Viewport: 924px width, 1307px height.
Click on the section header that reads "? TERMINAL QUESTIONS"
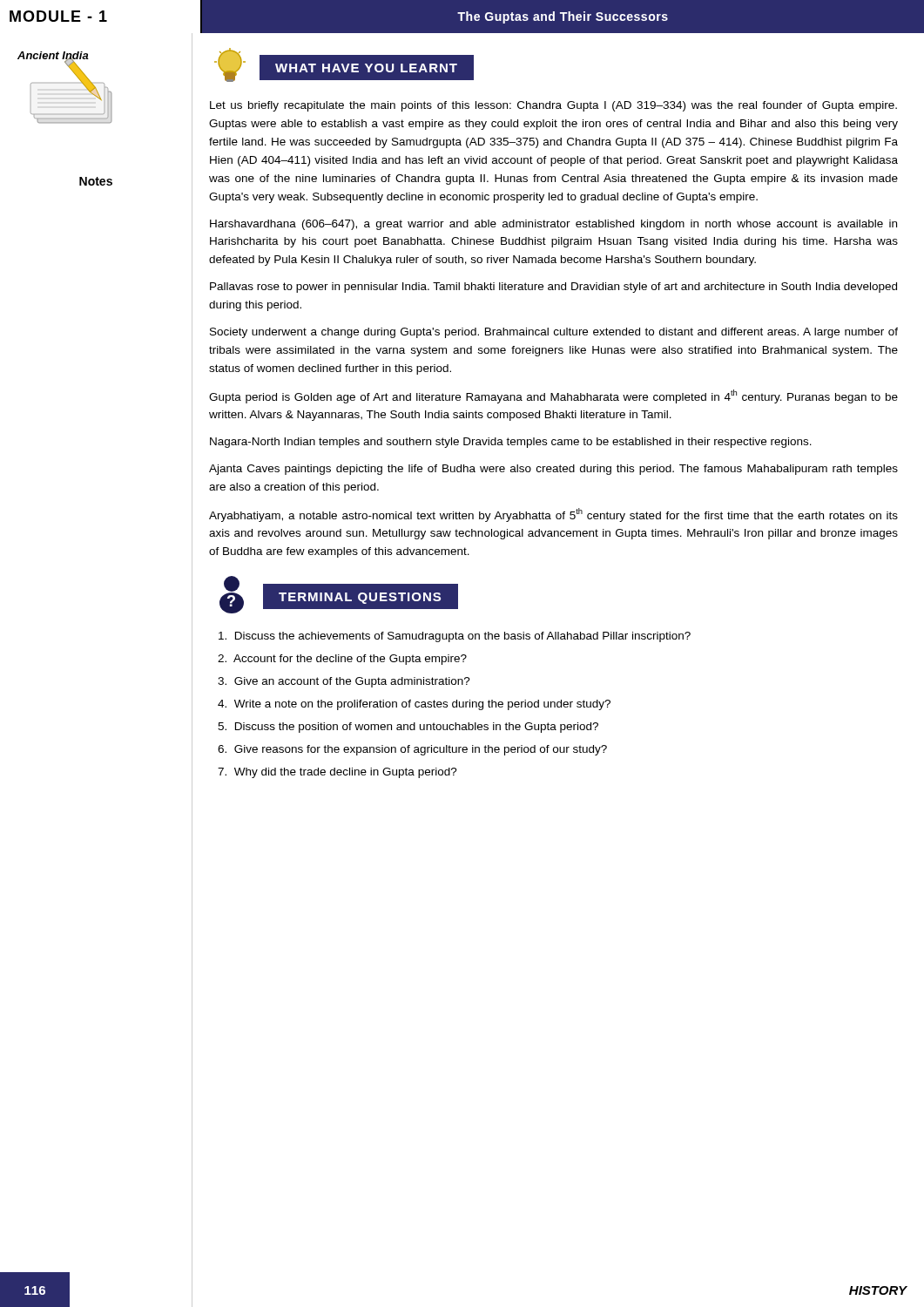[333, 596]
